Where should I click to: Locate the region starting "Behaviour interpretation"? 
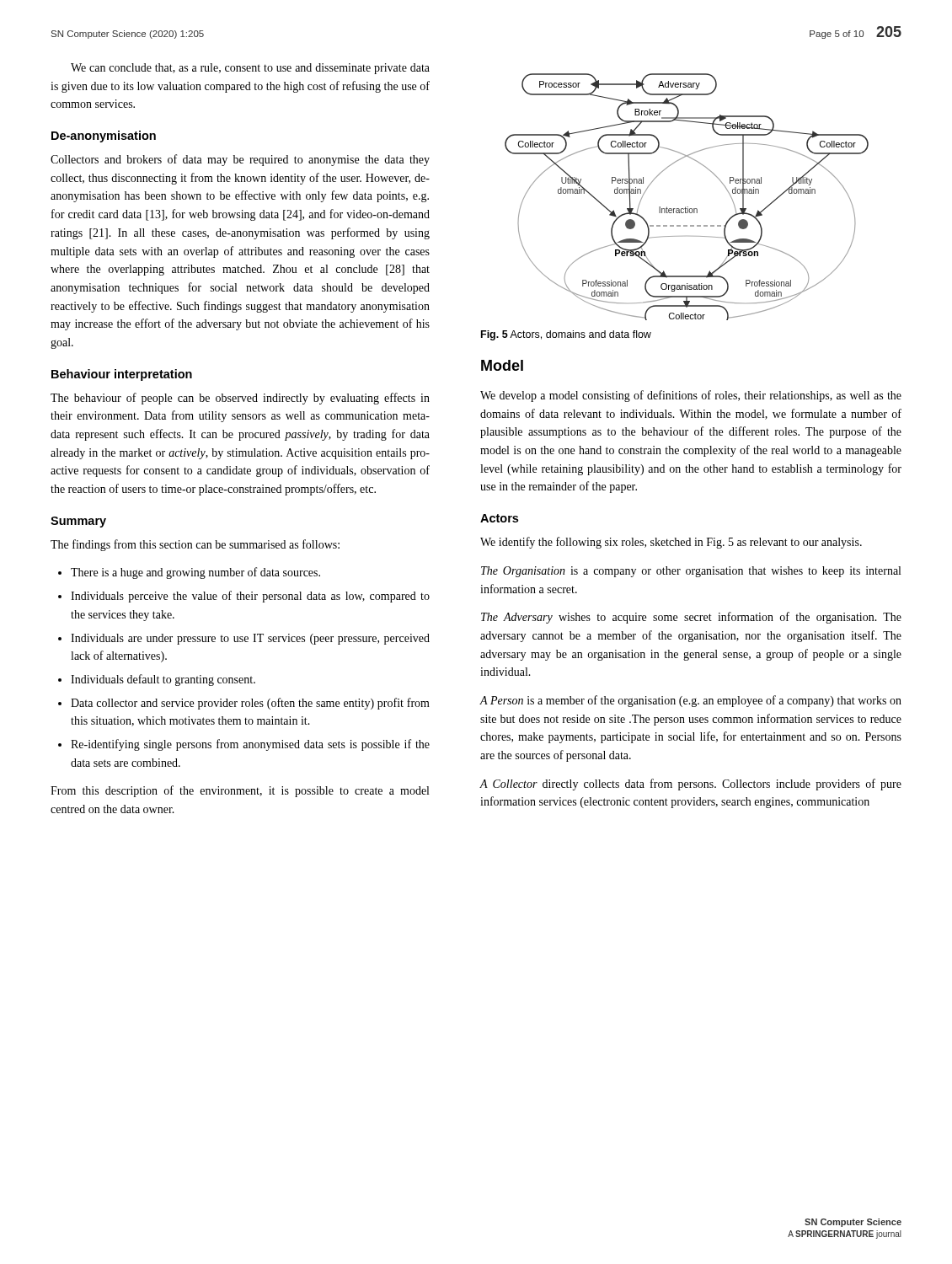(x=121, y=374)
